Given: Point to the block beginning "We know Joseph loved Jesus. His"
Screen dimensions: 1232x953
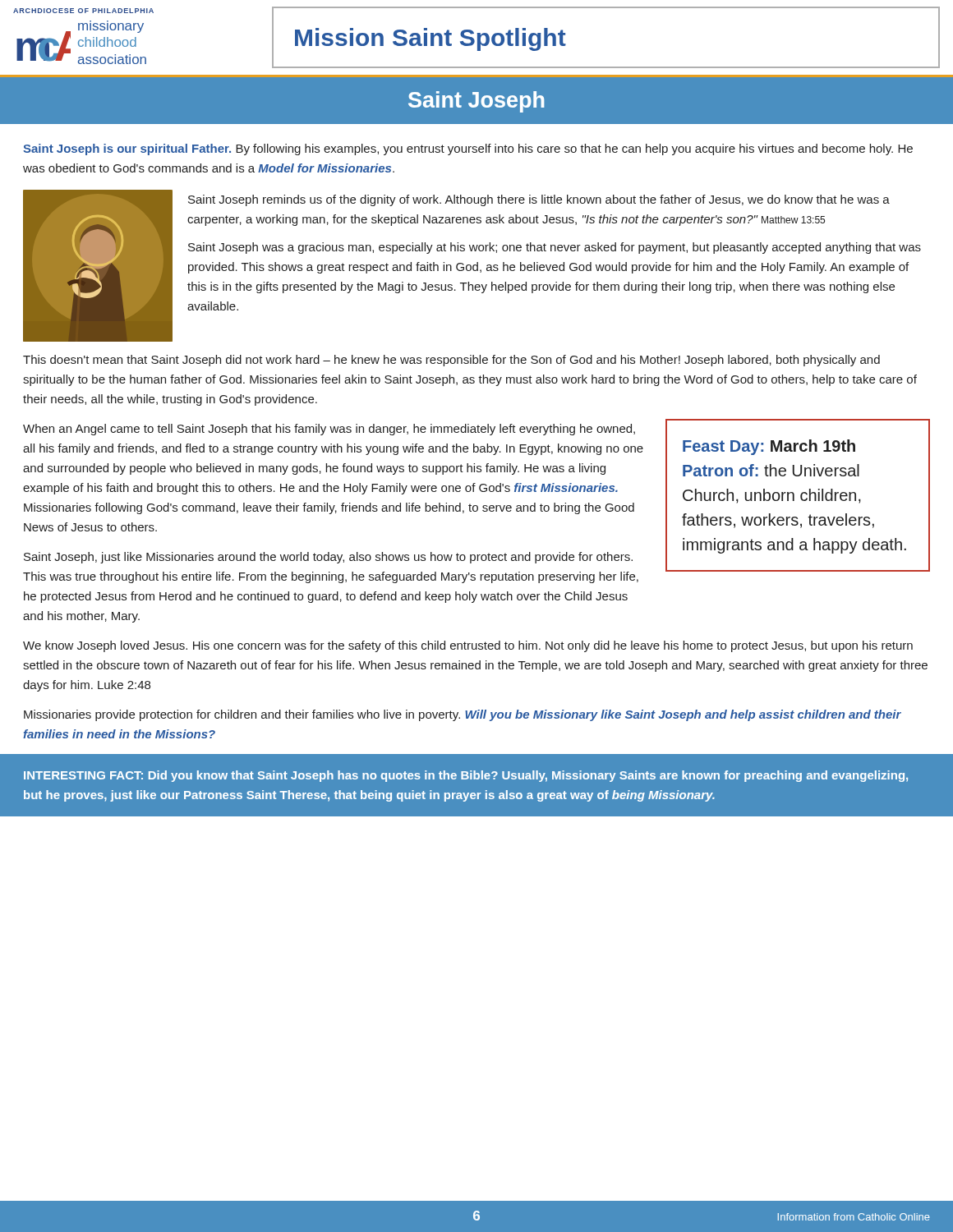Looking at the screenshot, I should point(476,665).
